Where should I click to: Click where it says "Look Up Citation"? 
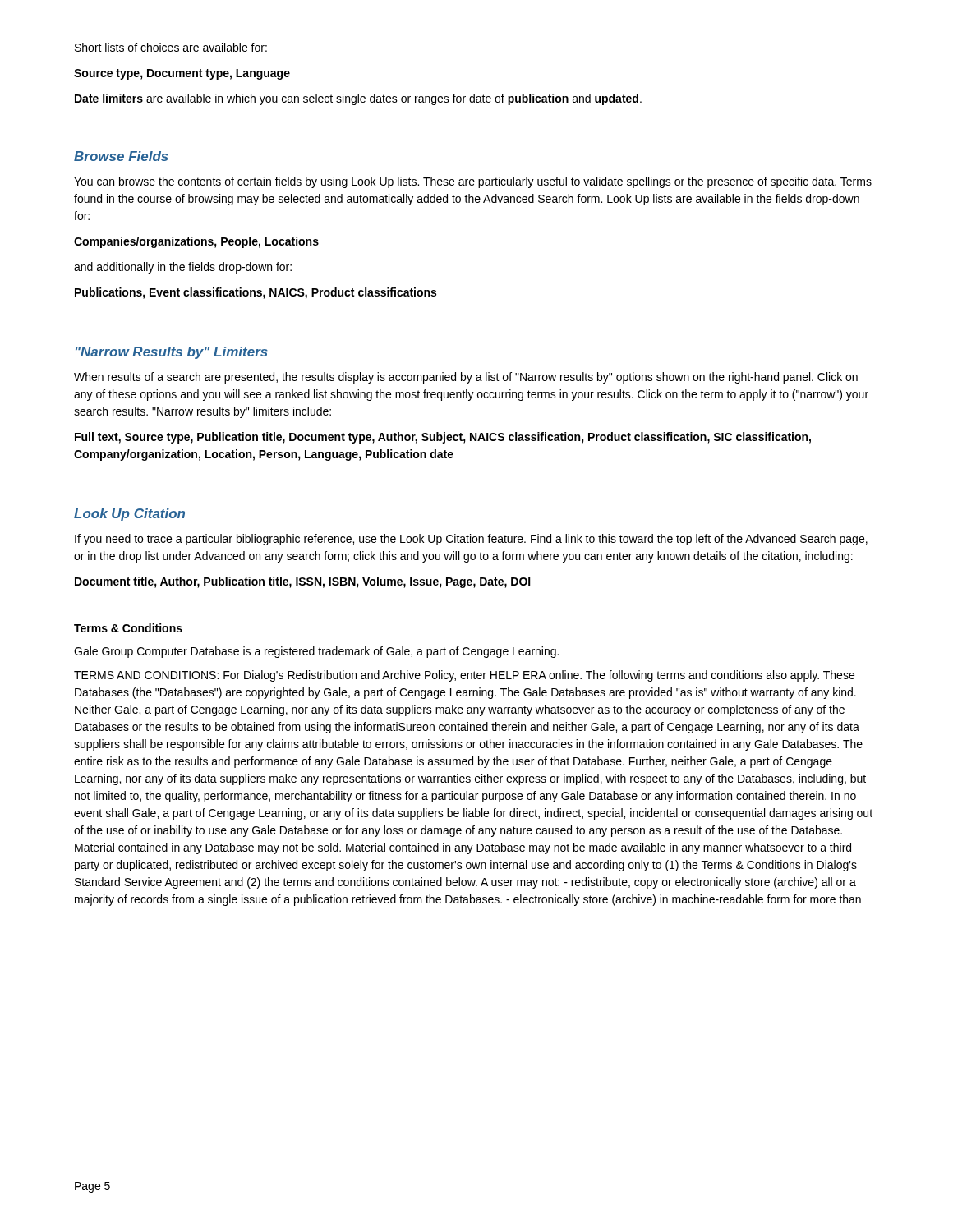pos(130,514)
